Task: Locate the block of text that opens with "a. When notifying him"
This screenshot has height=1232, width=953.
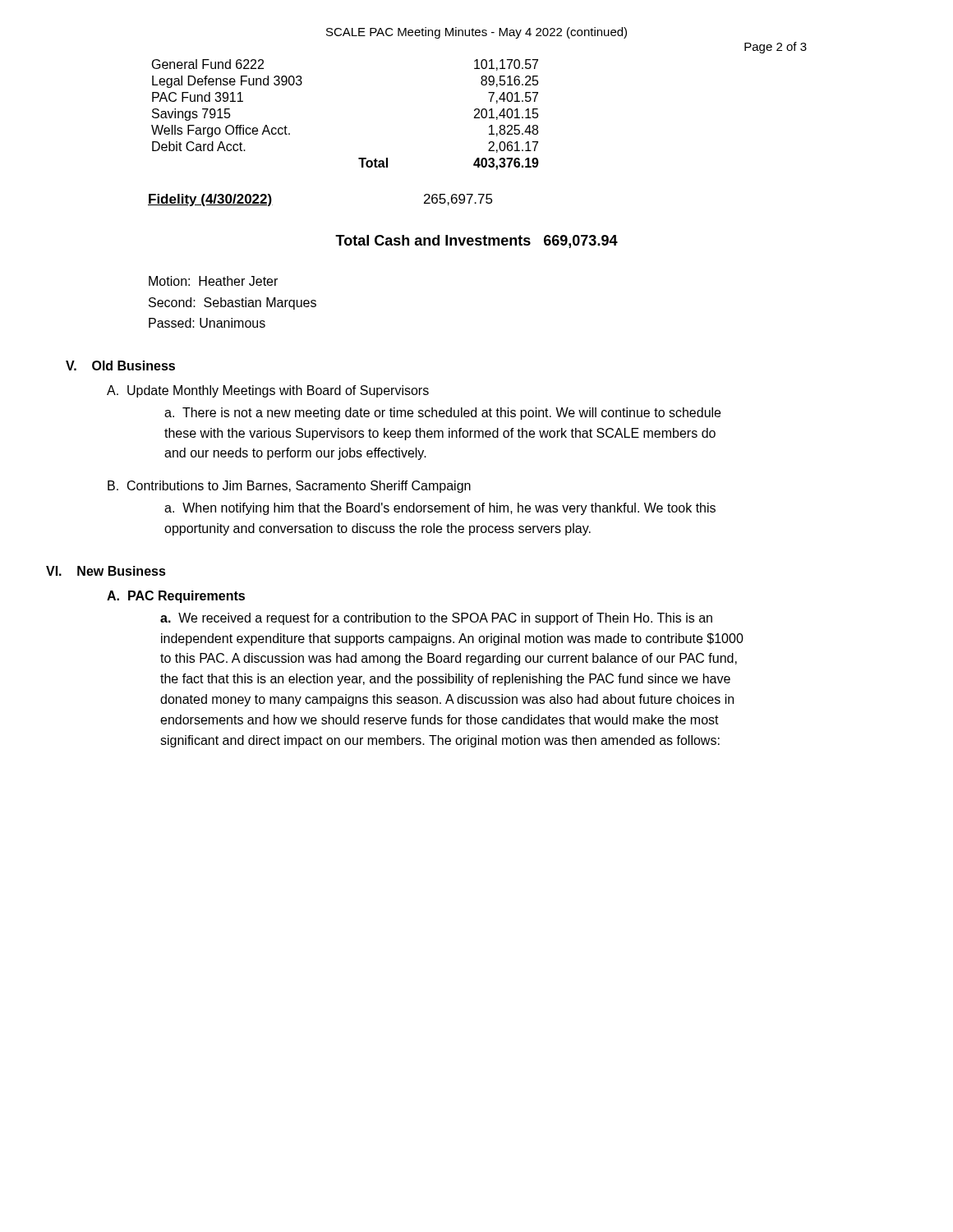Action: (440, 518)
